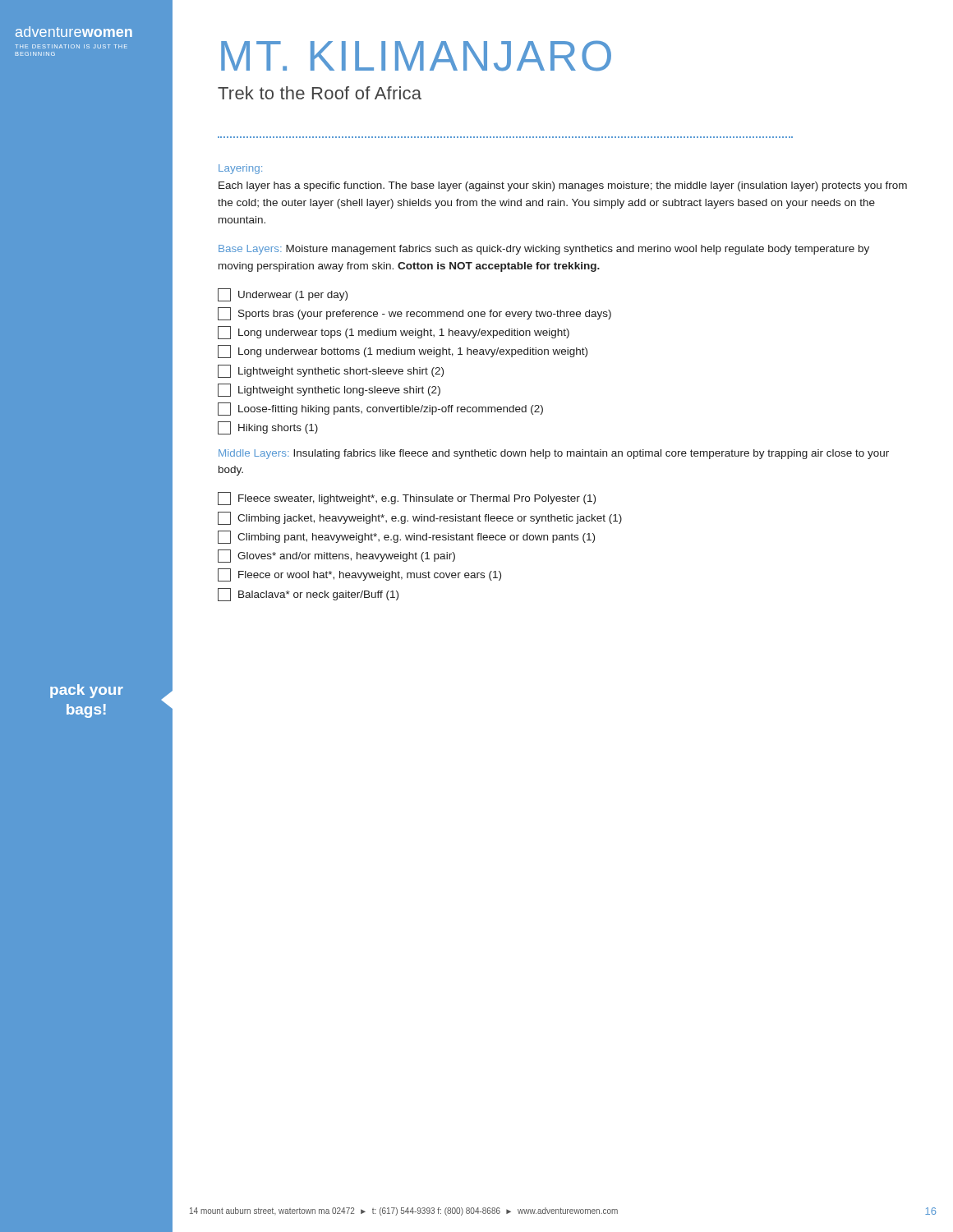Navigate to the element starting "Gloves* and/or mittens, heavyweight (1 pair)"
Viewport: 953px width, 1232px height.
[x=337, y=556]
